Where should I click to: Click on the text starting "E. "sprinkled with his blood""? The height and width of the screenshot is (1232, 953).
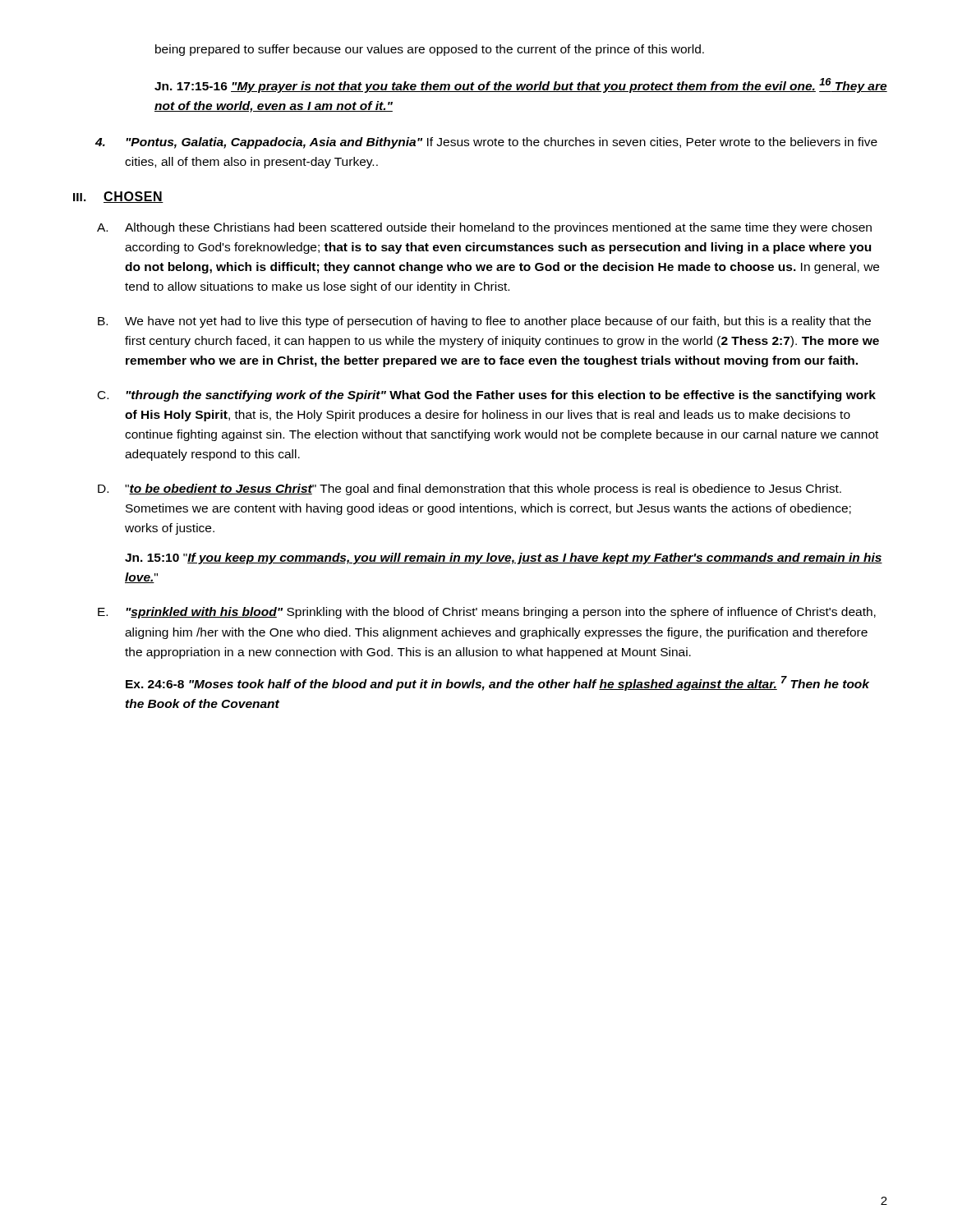(492, 632)
